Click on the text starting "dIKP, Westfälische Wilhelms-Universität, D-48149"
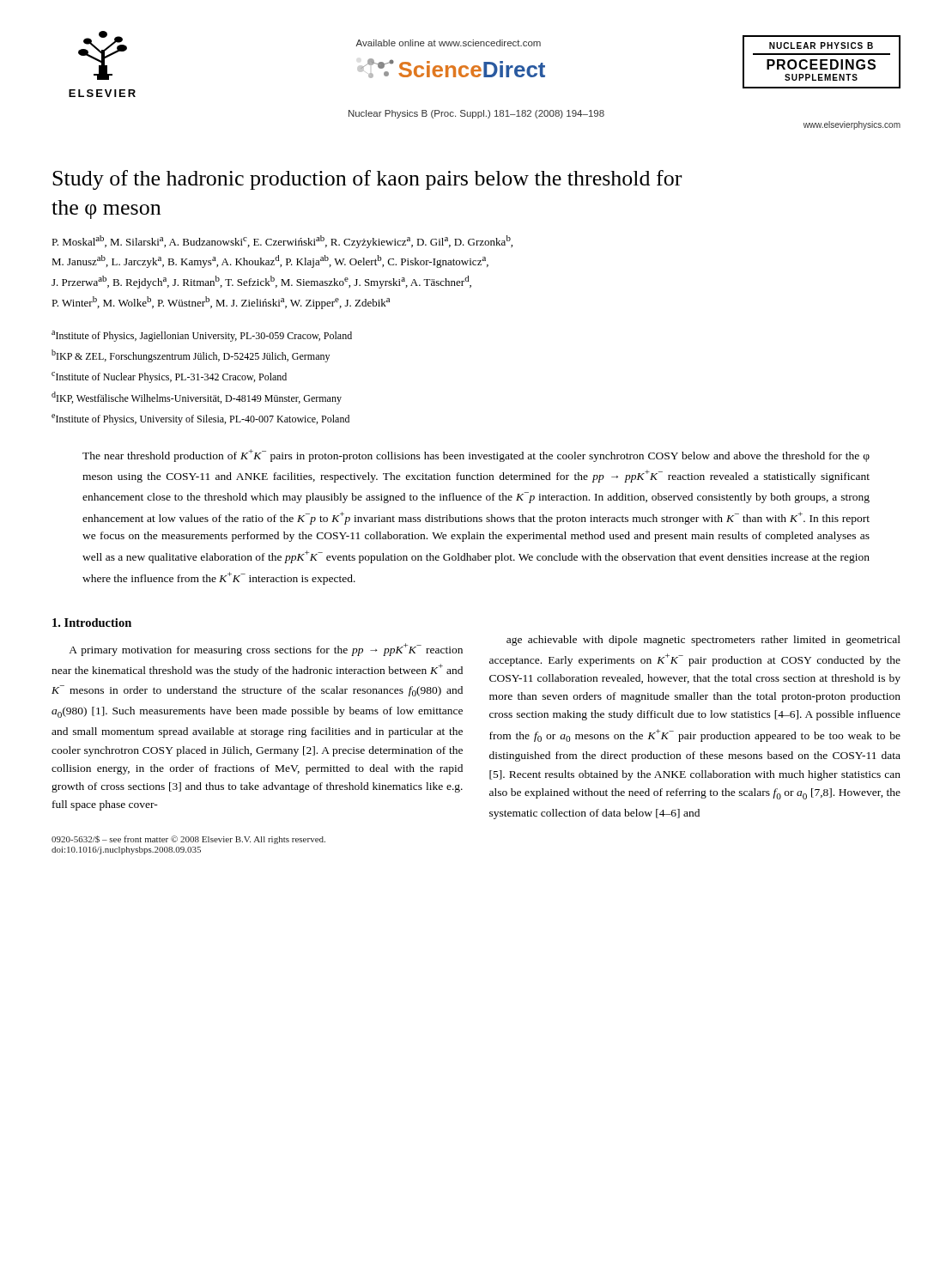 point(197,397)
